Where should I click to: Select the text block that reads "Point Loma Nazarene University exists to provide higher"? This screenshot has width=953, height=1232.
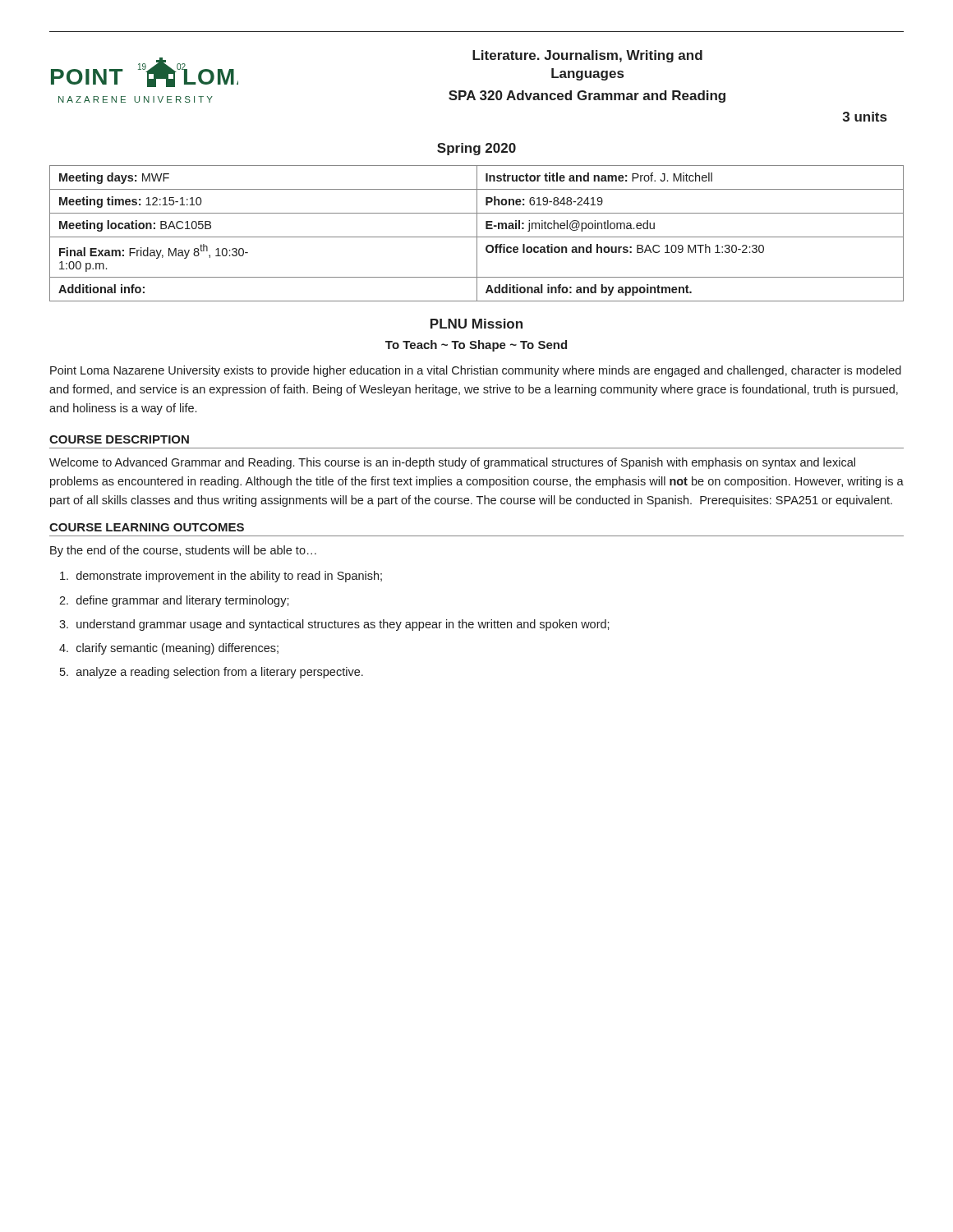click(x=475, y=389)
